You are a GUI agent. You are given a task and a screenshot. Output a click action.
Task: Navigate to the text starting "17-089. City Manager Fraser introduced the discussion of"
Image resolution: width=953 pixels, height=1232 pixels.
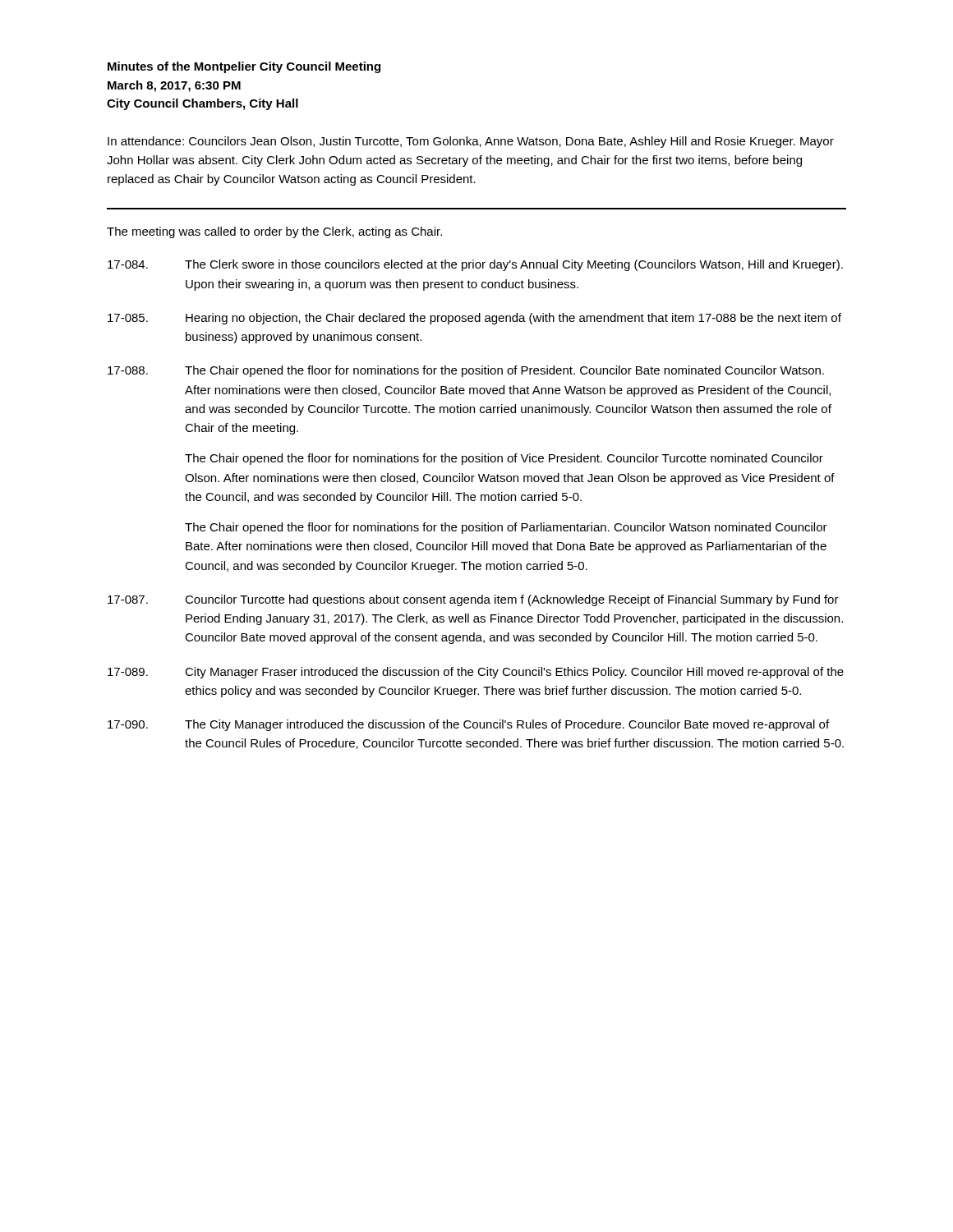pos(476,681)
